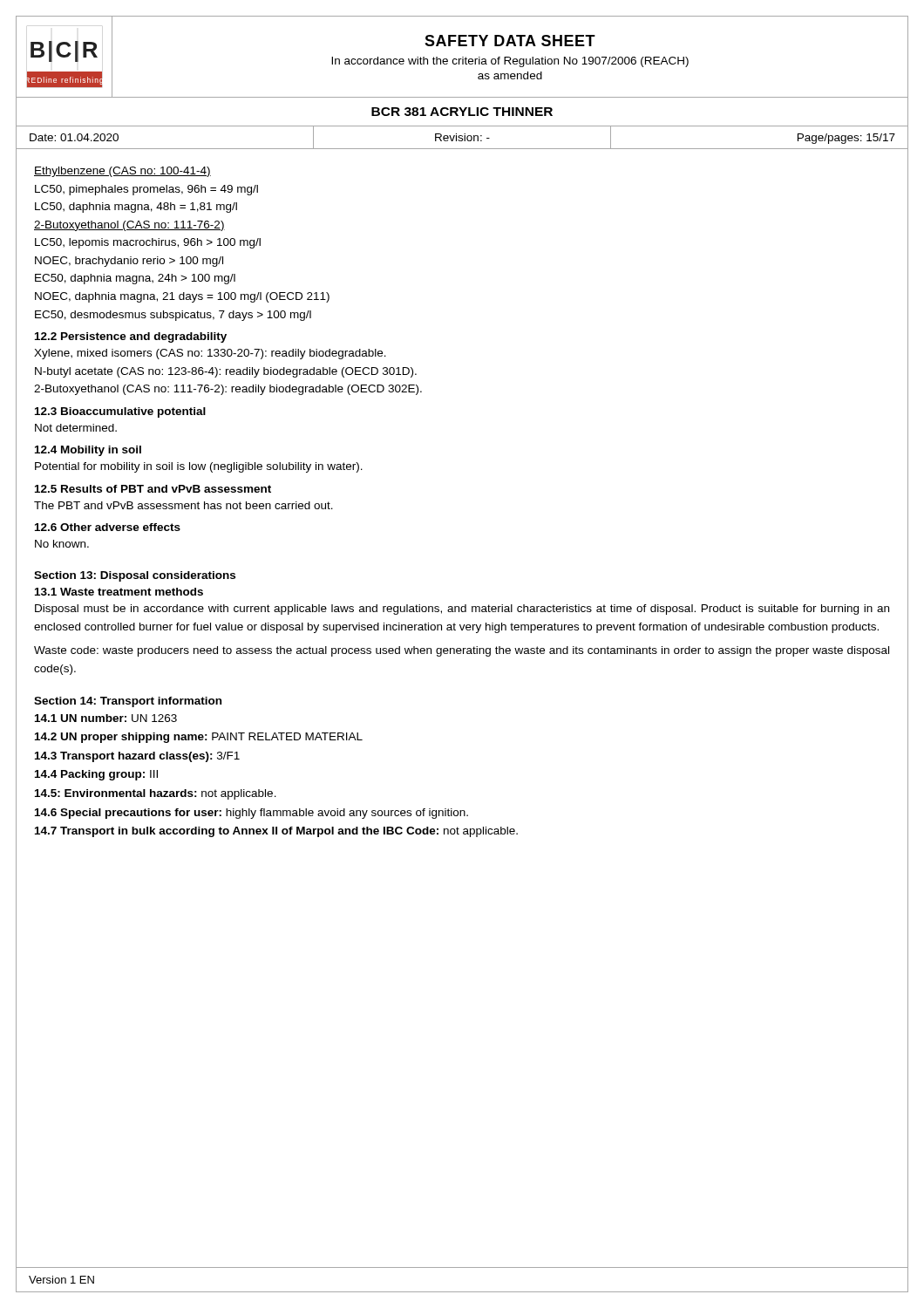Navigate to the text starting "1 UN number: UN"

[106, 718]
